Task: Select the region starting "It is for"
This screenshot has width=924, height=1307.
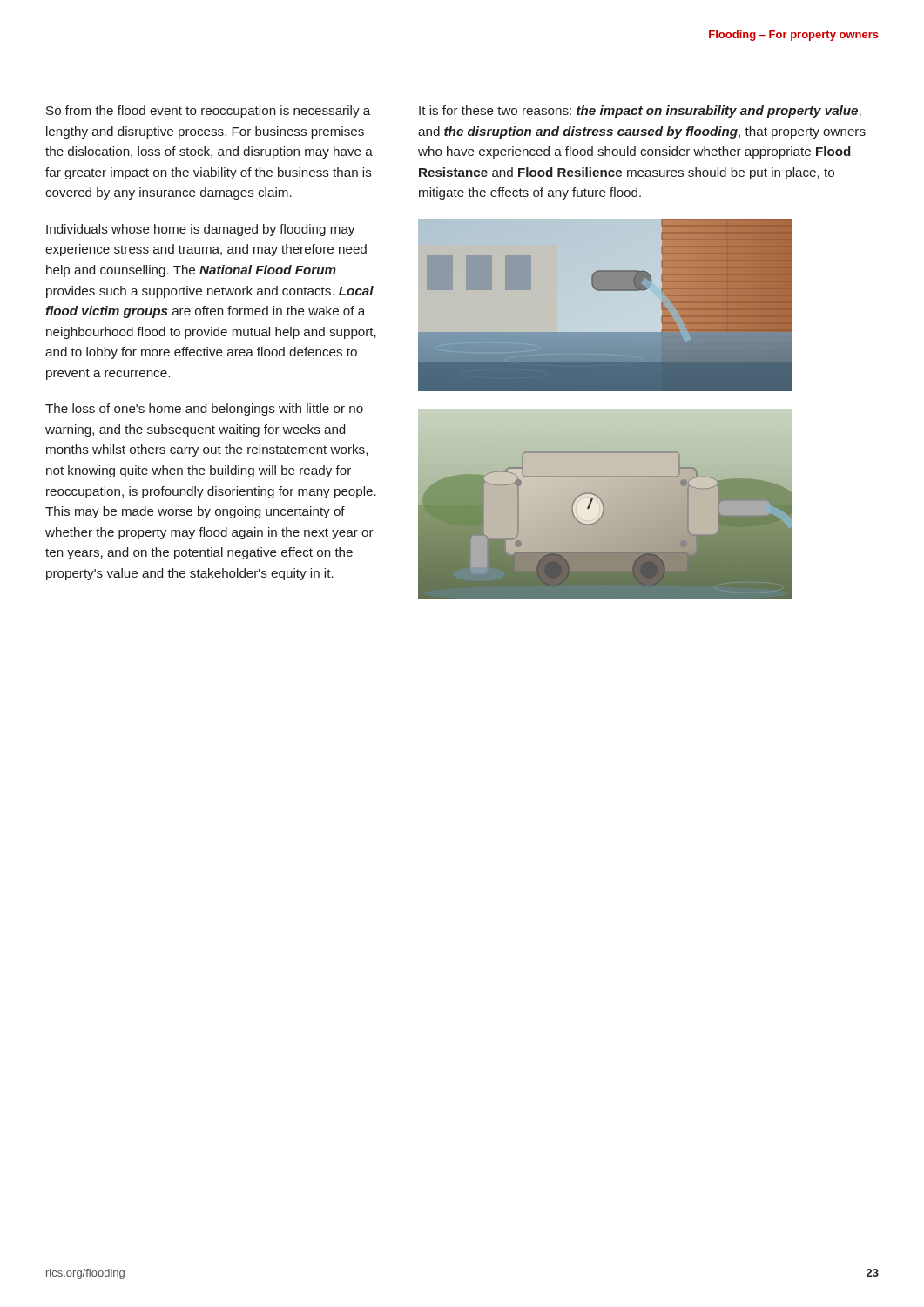Action: [648, 152]
